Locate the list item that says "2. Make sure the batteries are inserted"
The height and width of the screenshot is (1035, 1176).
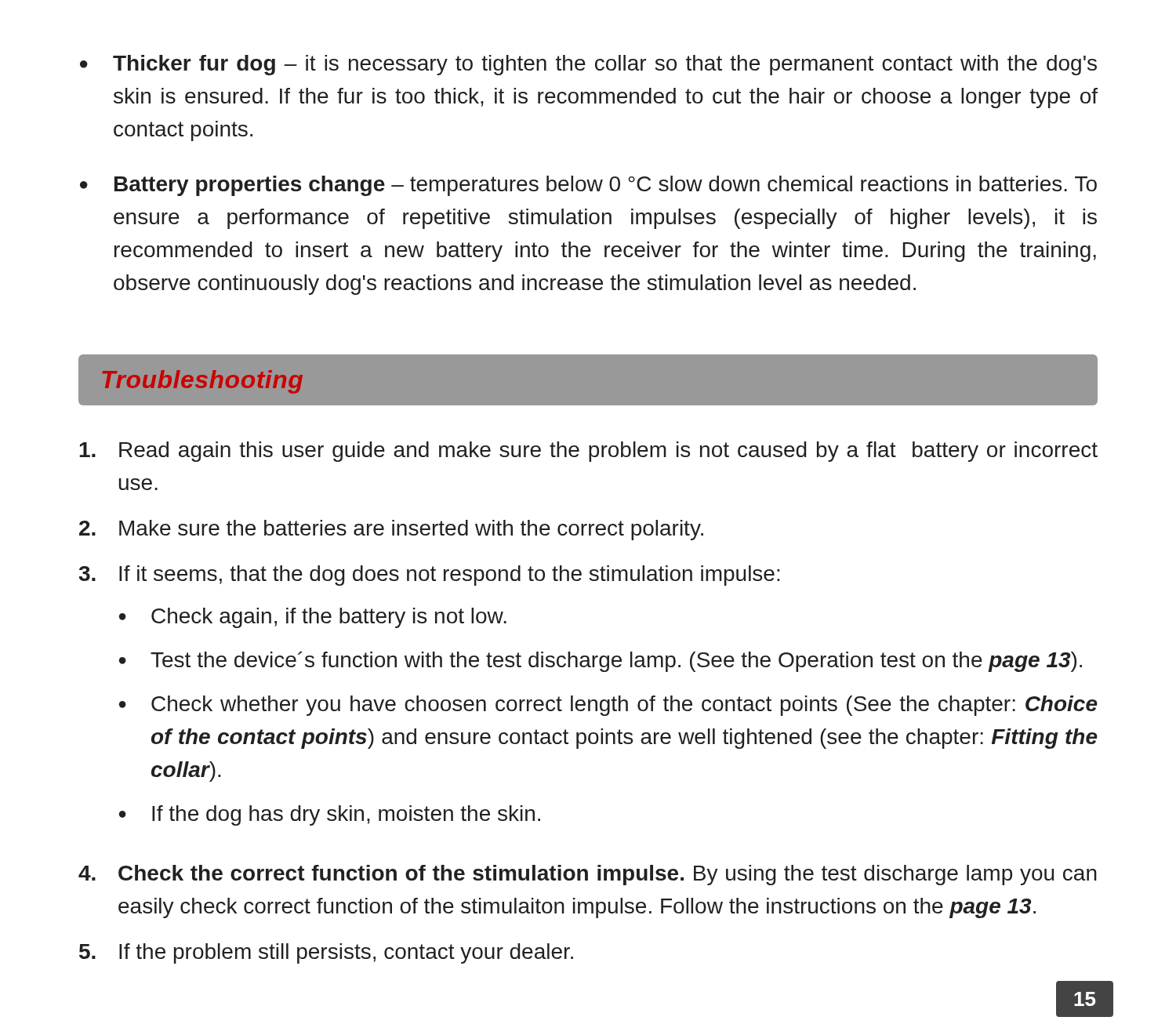[588, 528]
